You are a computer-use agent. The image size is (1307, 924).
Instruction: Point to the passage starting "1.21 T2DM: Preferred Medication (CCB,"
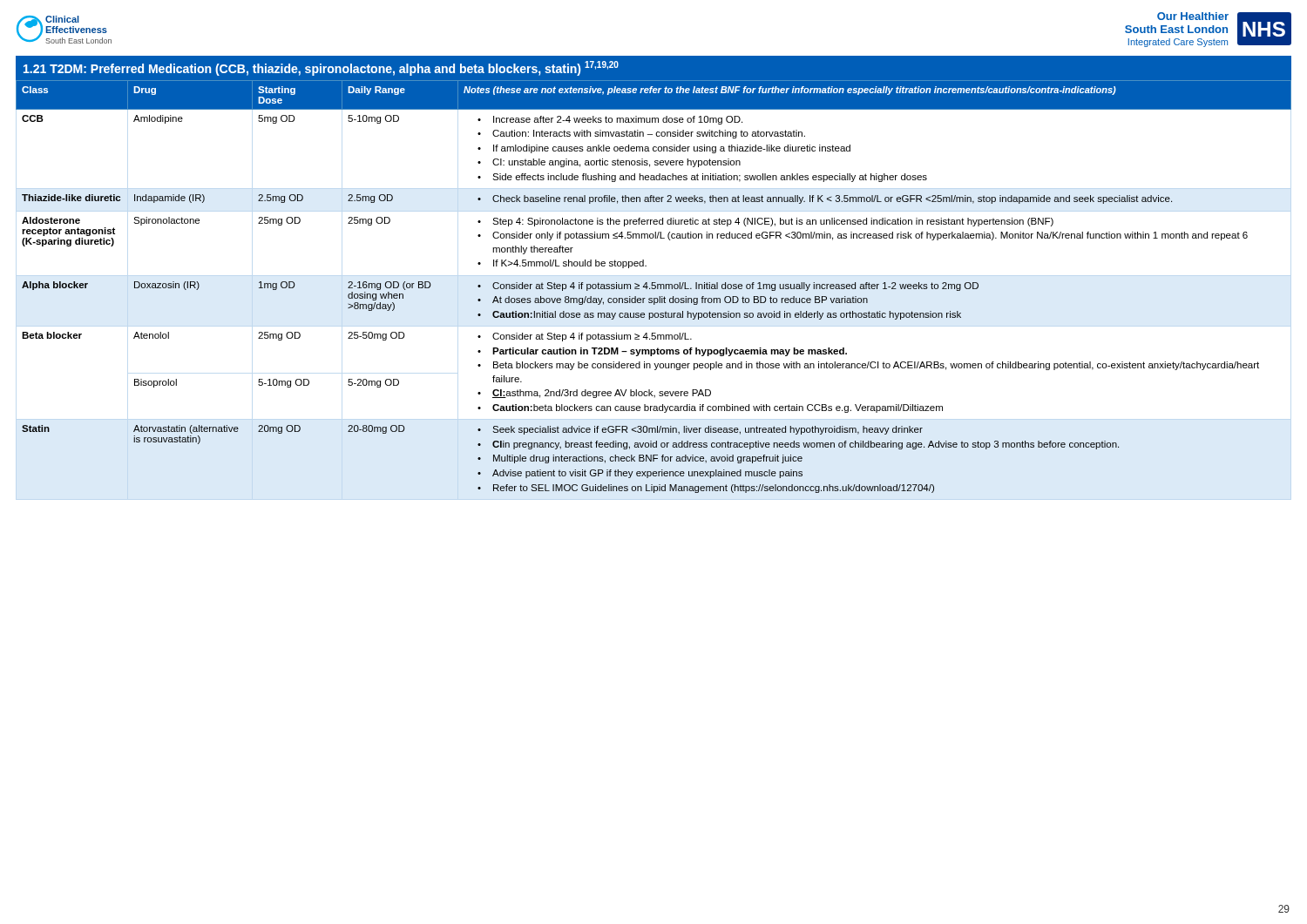321,68
